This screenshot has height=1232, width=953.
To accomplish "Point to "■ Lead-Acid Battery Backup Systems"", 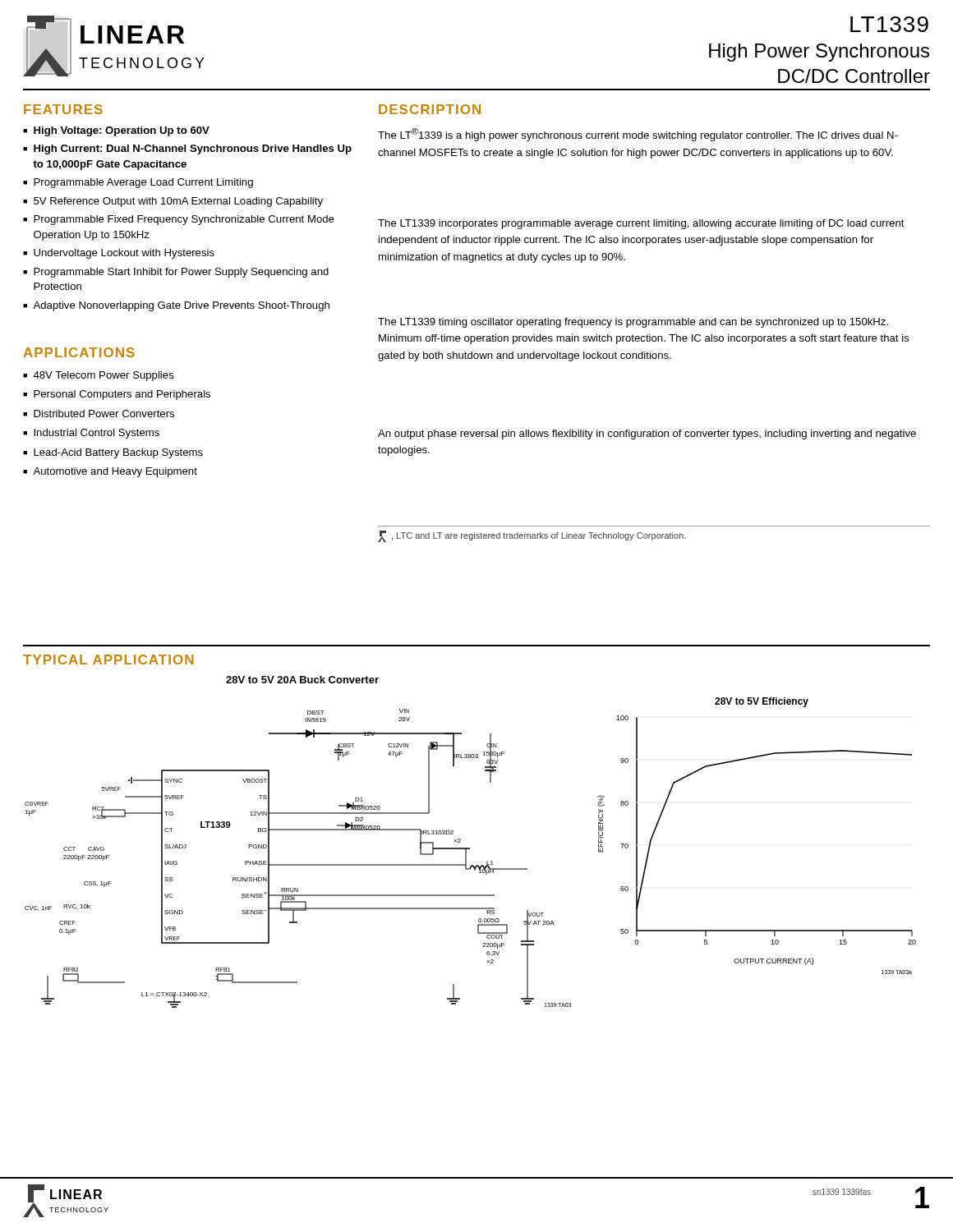I will point(113,453).
